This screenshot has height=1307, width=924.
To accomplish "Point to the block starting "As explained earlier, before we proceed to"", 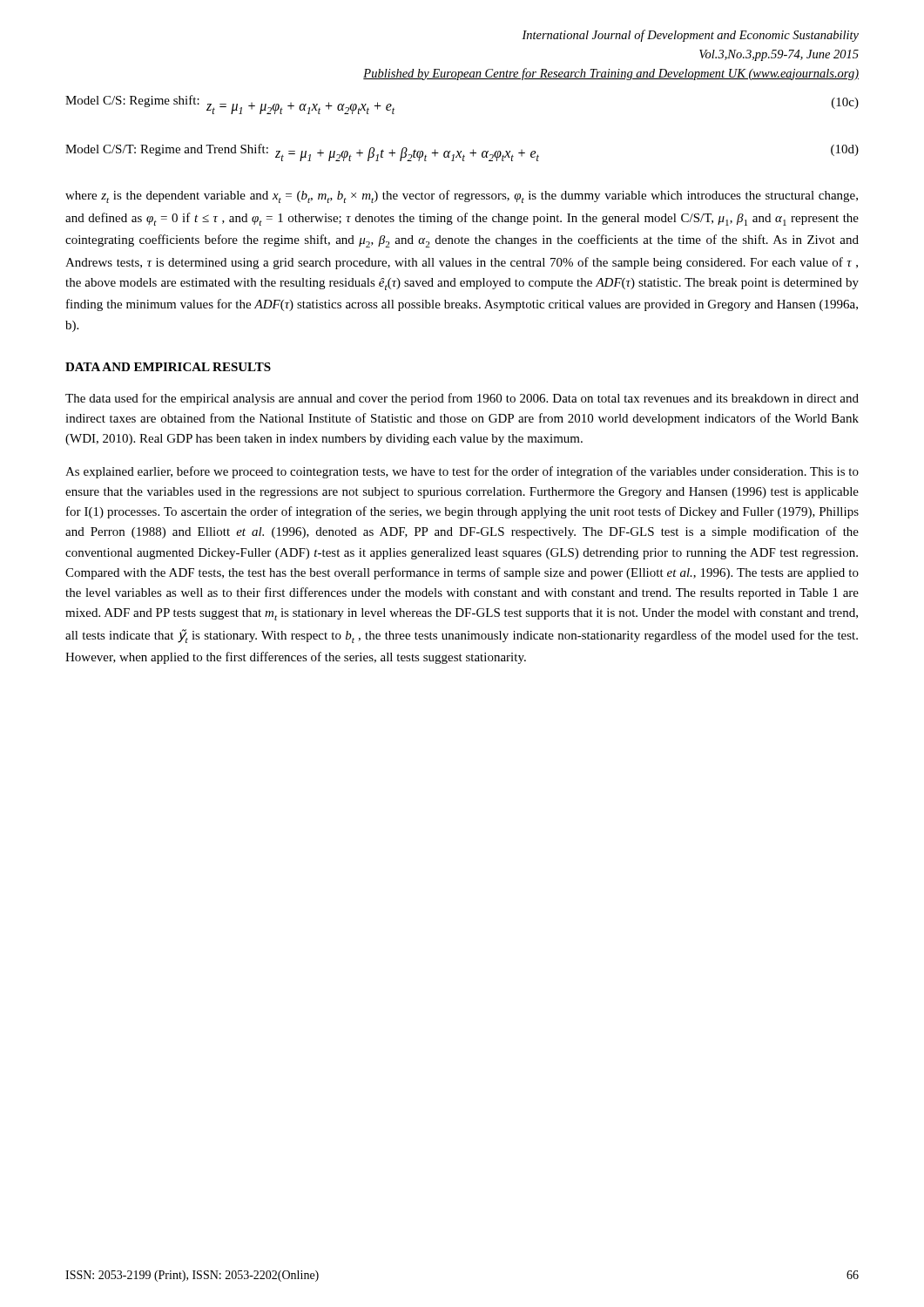I will click(x=462, y=564).
